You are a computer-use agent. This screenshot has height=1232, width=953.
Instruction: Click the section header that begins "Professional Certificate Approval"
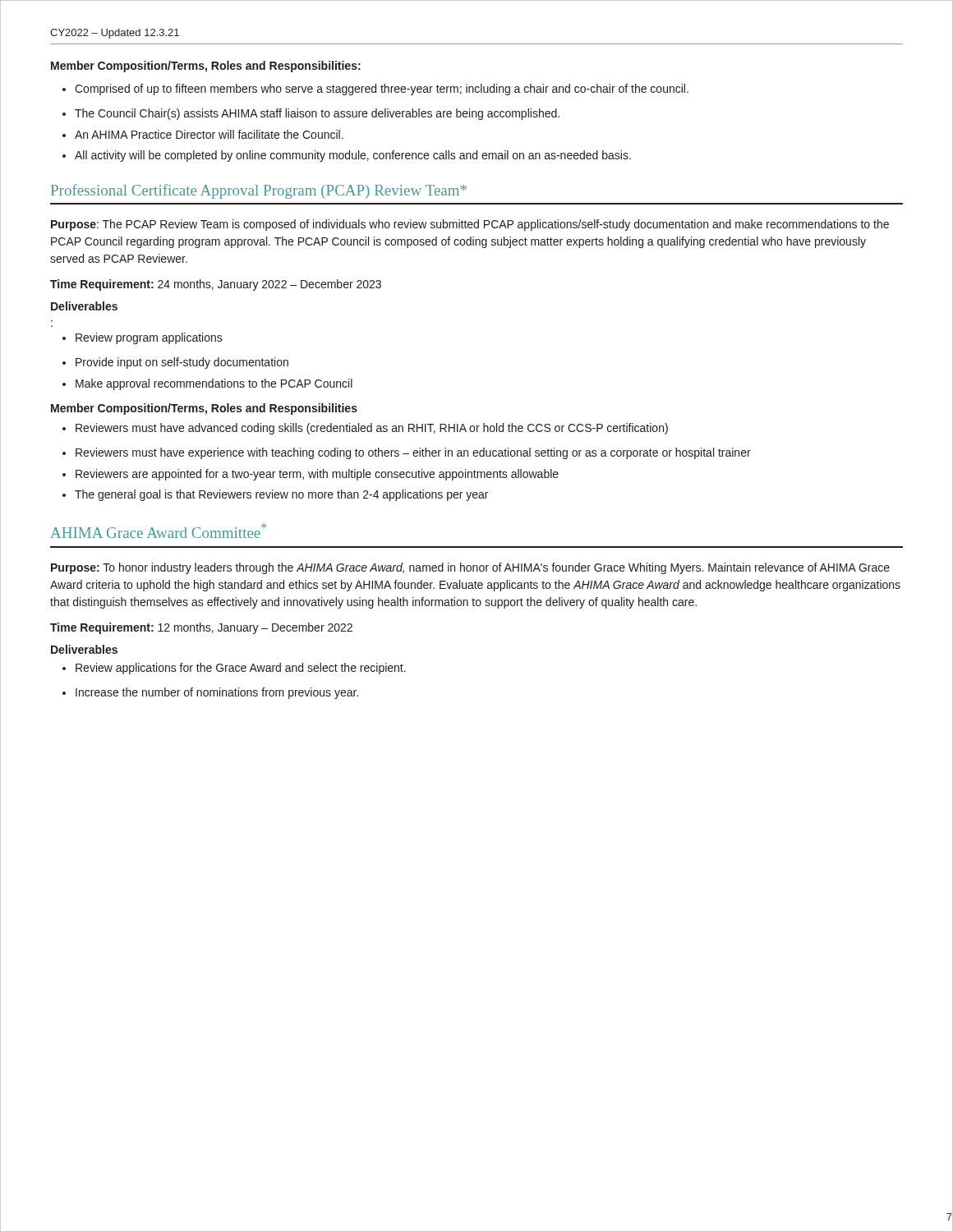click(476, 193)
